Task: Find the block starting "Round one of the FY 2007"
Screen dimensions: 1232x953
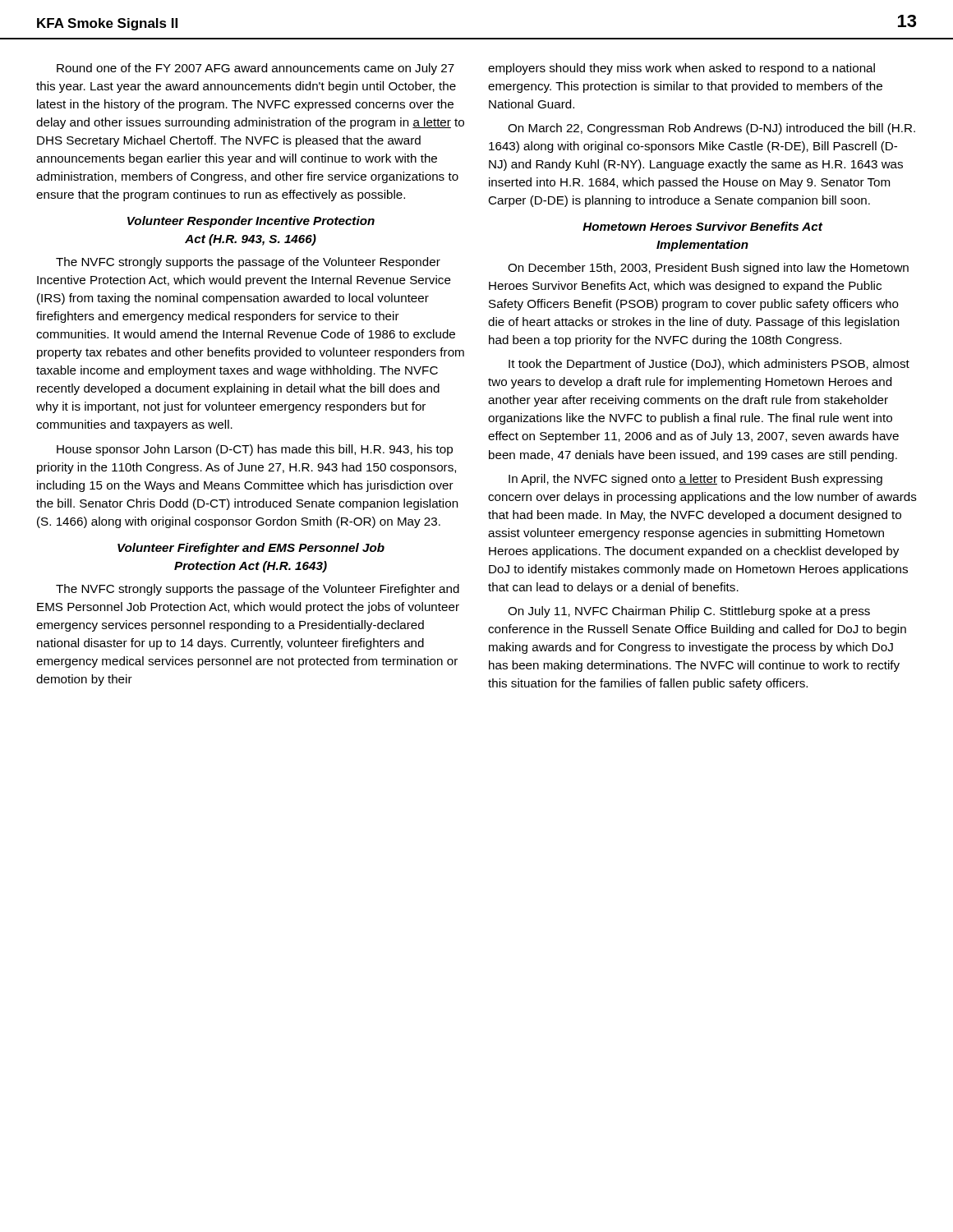Action: [251, 131]
